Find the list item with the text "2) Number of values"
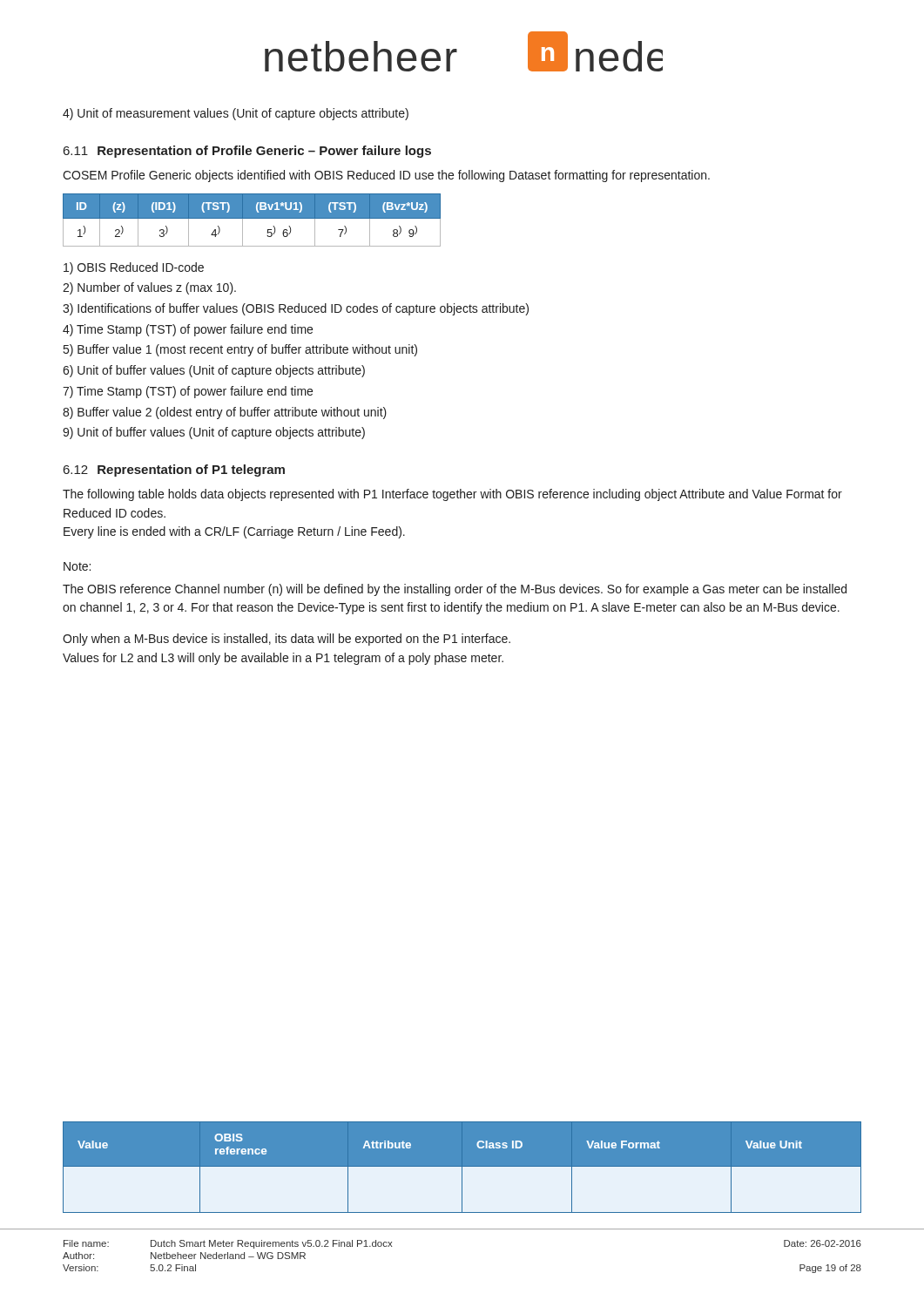 (150, 288)
